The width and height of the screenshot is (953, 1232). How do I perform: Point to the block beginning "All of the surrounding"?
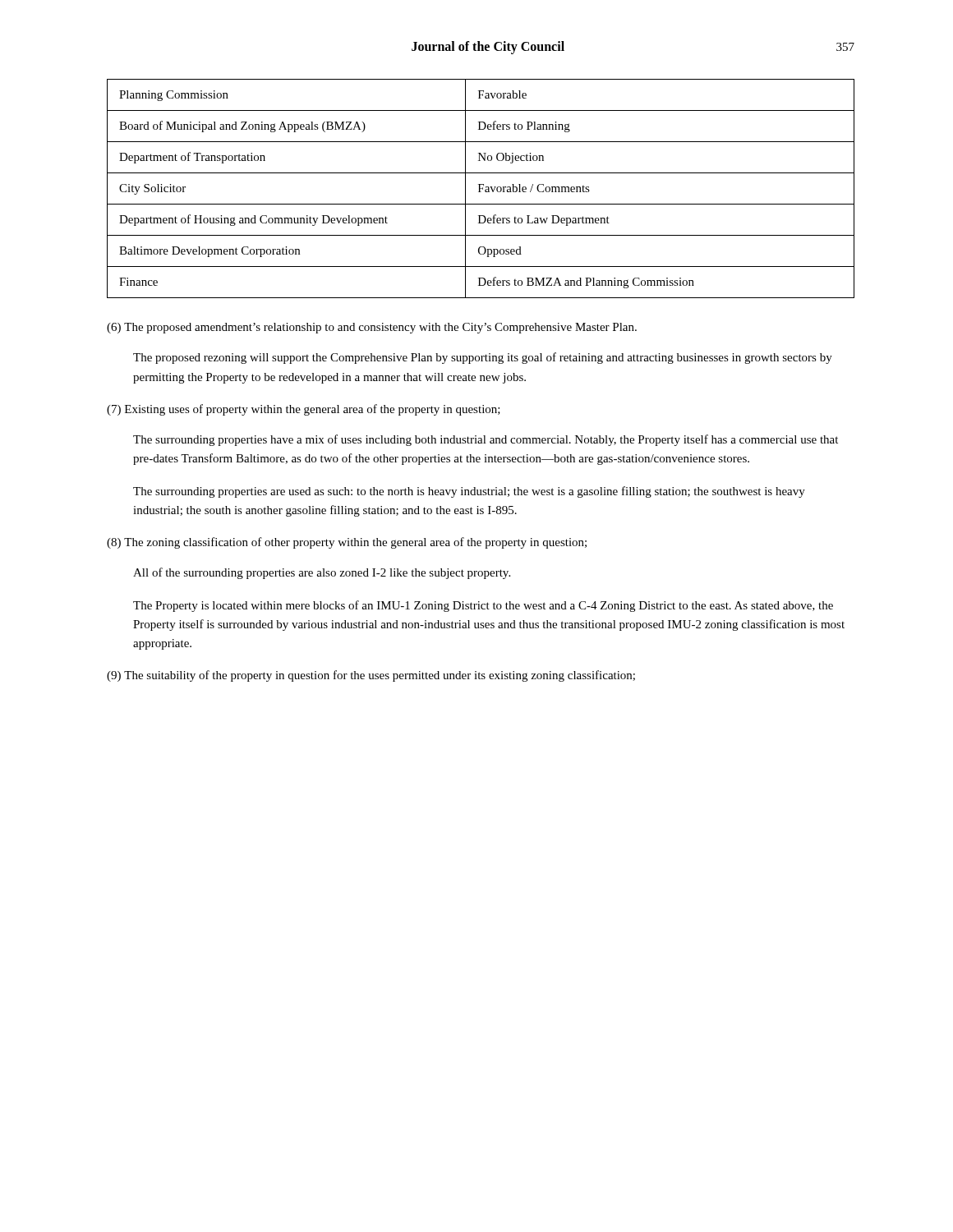tap(322, 573)
